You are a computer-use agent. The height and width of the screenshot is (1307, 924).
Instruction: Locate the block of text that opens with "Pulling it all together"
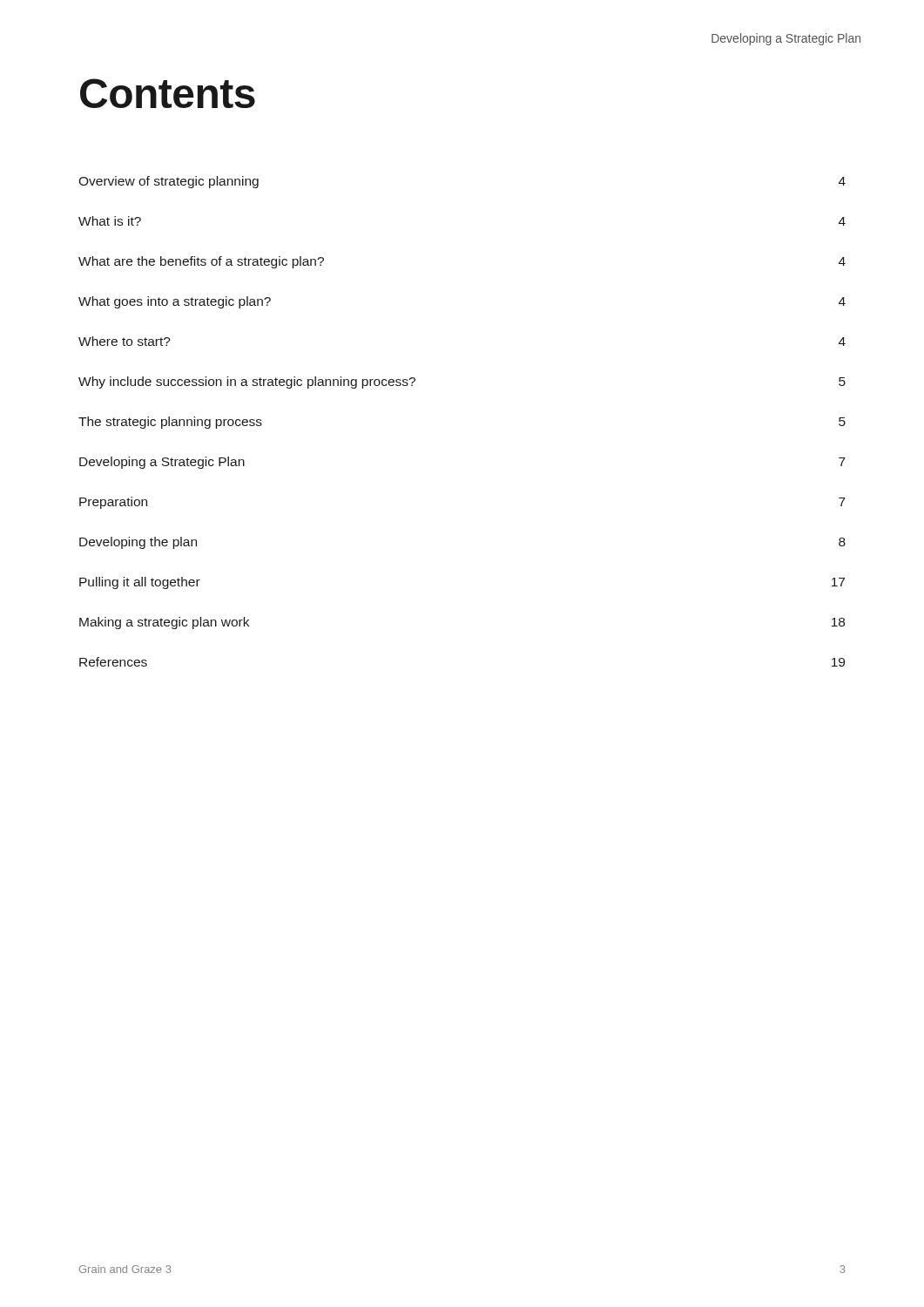pyautogui.click(x=138, y=582)
